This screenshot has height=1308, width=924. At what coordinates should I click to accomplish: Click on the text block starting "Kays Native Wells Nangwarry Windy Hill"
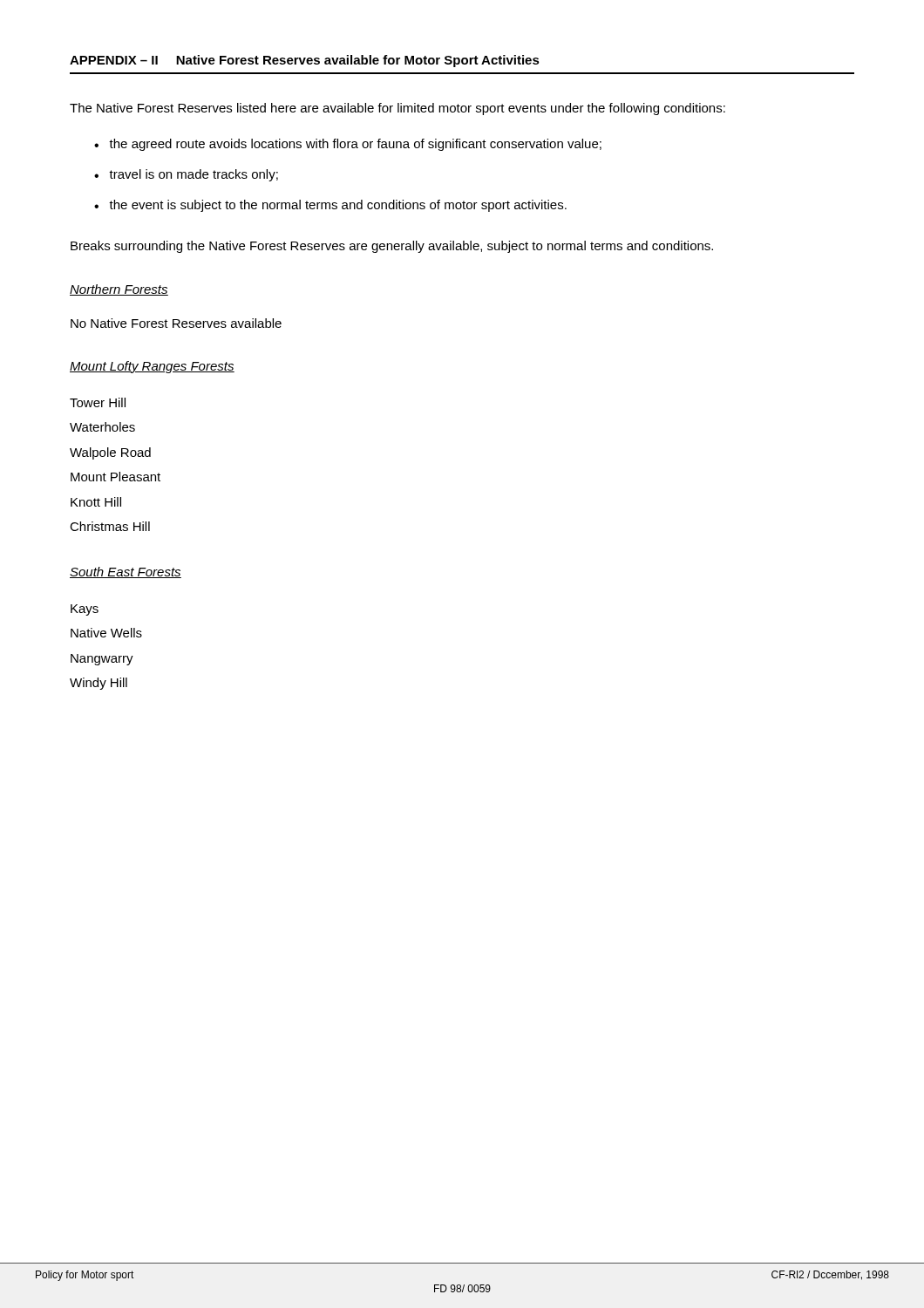click(x=85, y=610)
